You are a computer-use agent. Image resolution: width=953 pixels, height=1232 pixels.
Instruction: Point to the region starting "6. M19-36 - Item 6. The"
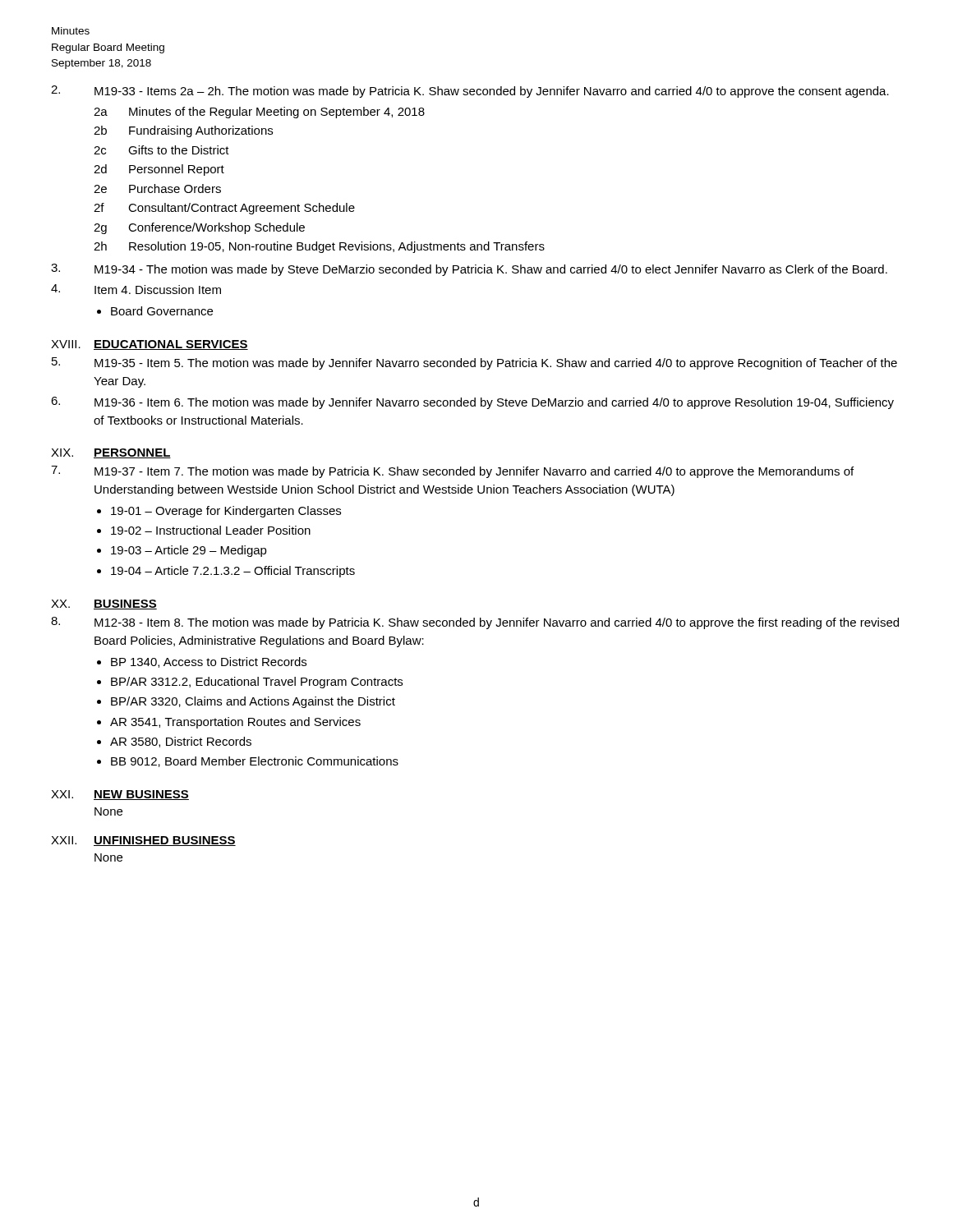[476, 412]
